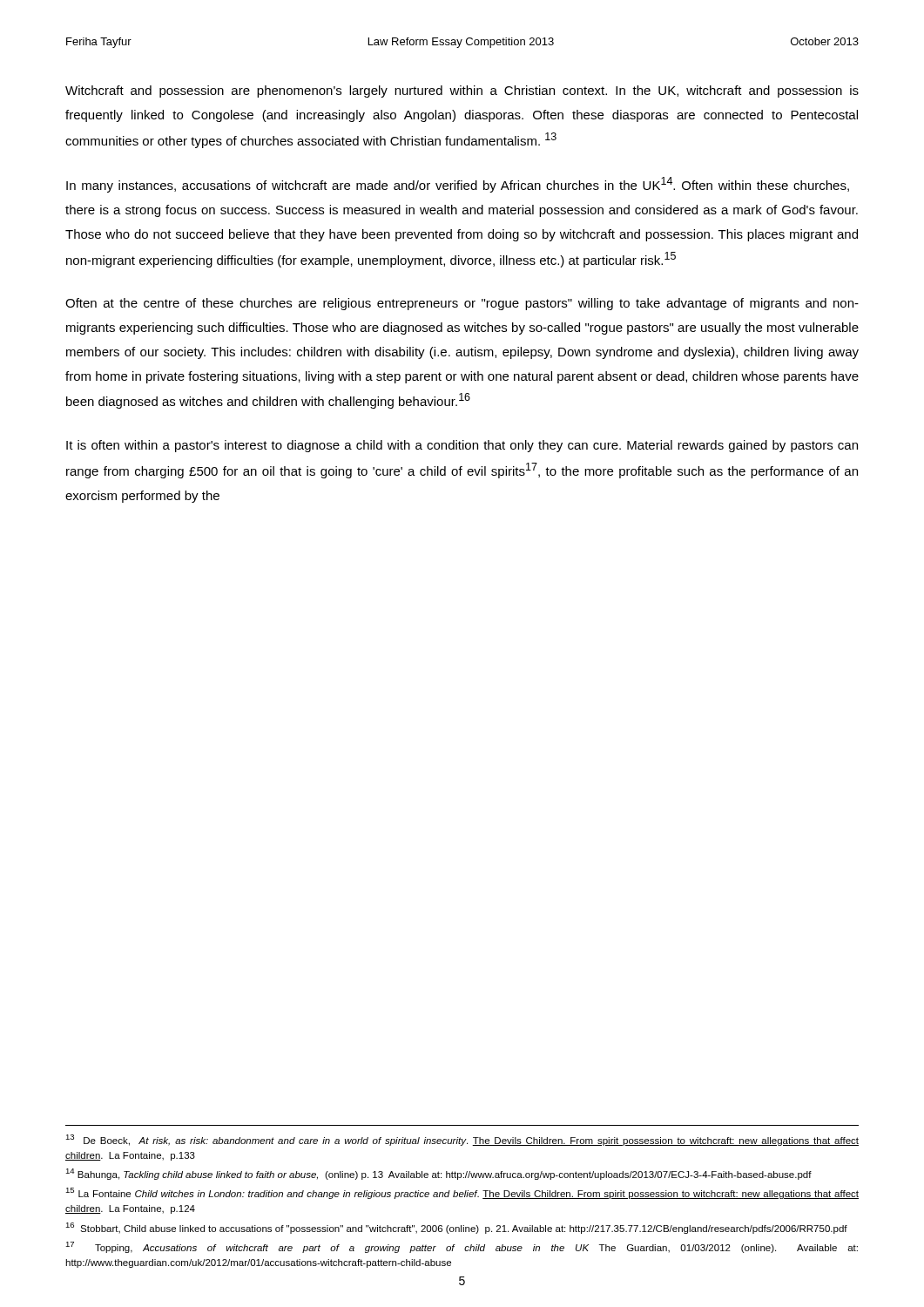Locate the text block starting "13 De Boeck, At risk, as risk: abandonment"
Viewport: 924px width, 1307px height.
tap(462, 1146)
